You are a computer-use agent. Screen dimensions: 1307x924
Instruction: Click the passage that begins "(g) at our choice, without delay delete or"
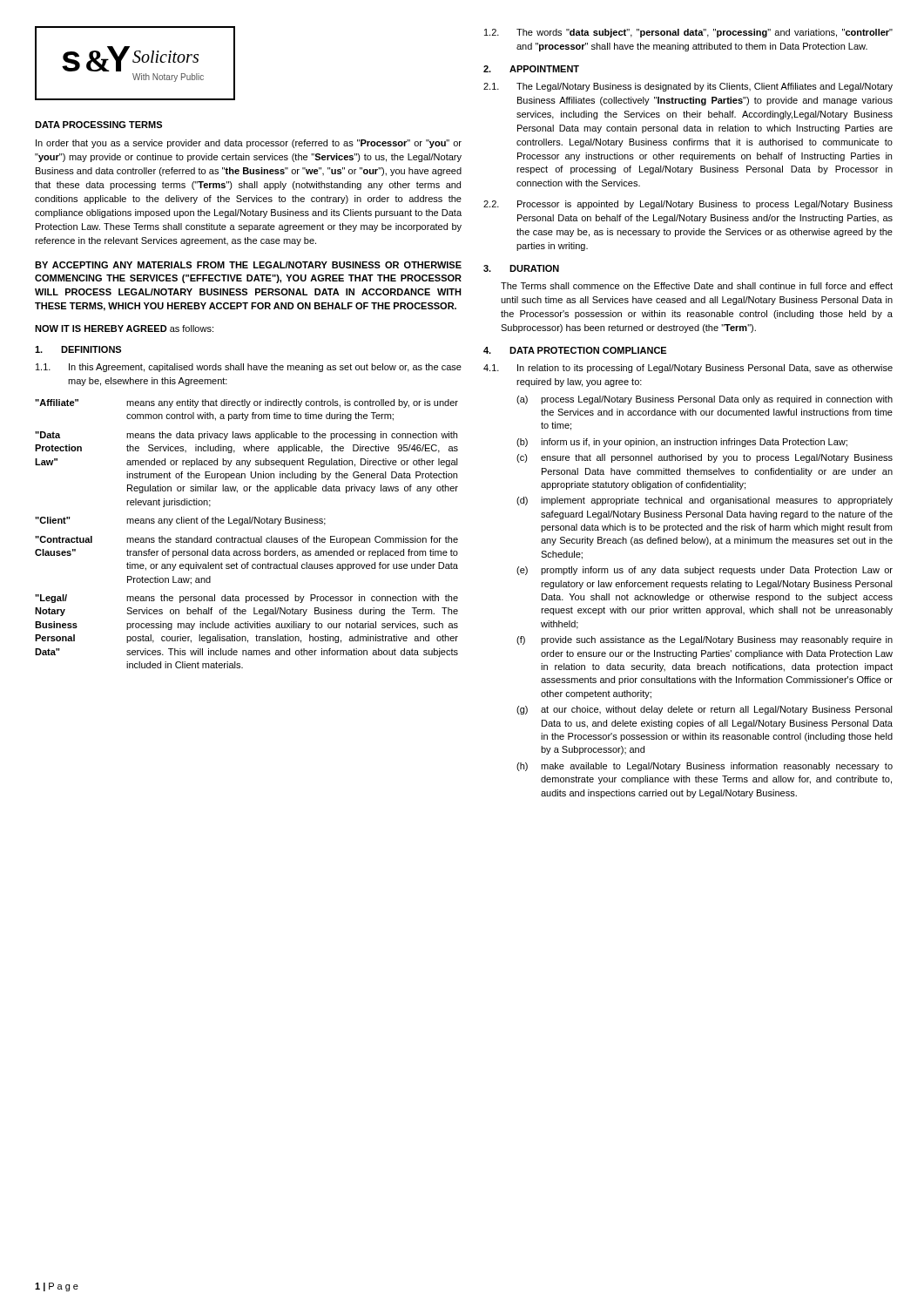click(705, 730)
